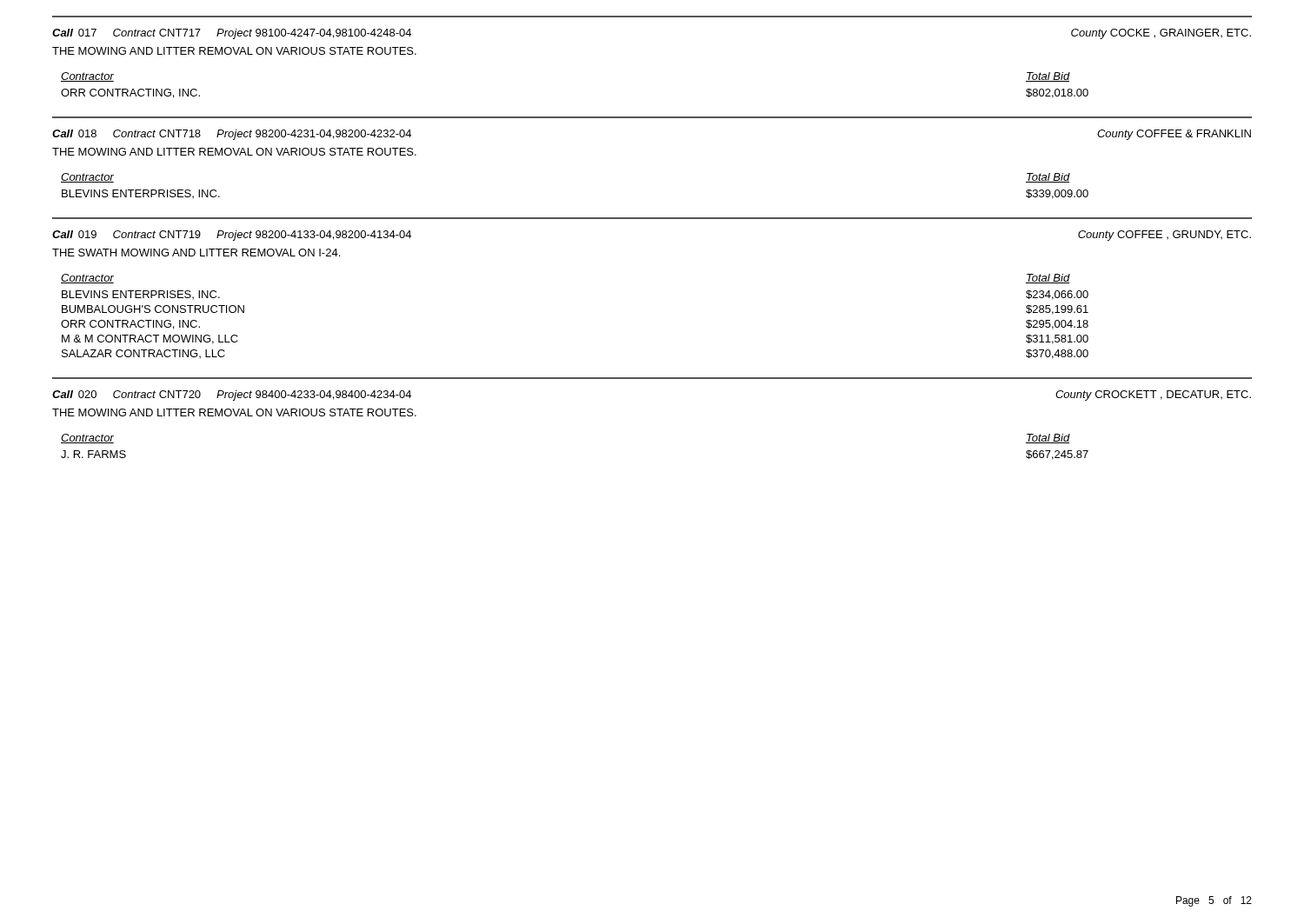Image resolution: width=1304 pixels, height=924 pixels.
Task: Find the text block with the text "Call 018 Contract CNT718 Project 98200-4231-04,98200-4232-04"
Action: click(80, 136)
